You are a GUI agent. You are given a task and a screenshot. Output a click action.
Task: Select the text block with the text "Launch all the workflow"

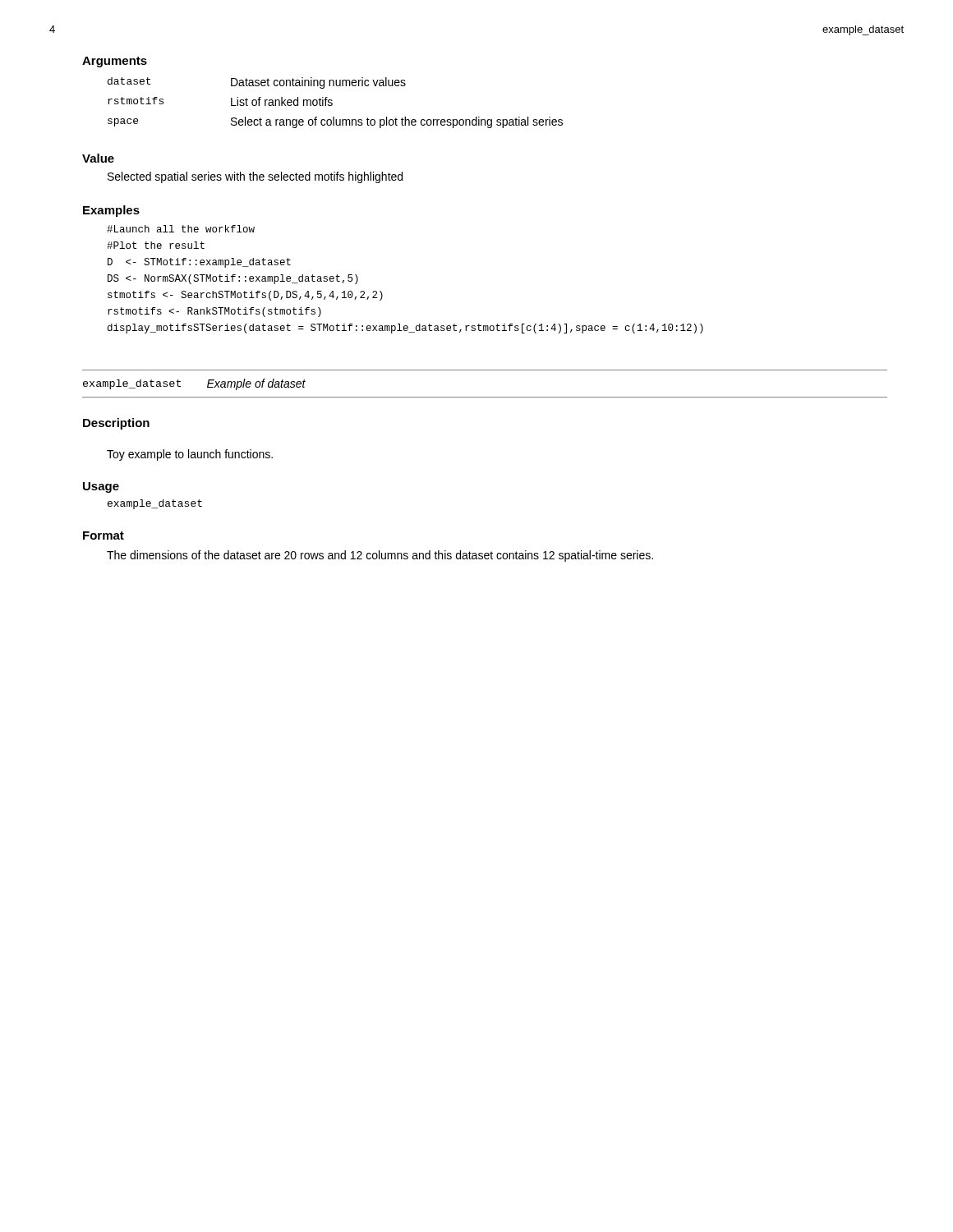coord(181,229)
